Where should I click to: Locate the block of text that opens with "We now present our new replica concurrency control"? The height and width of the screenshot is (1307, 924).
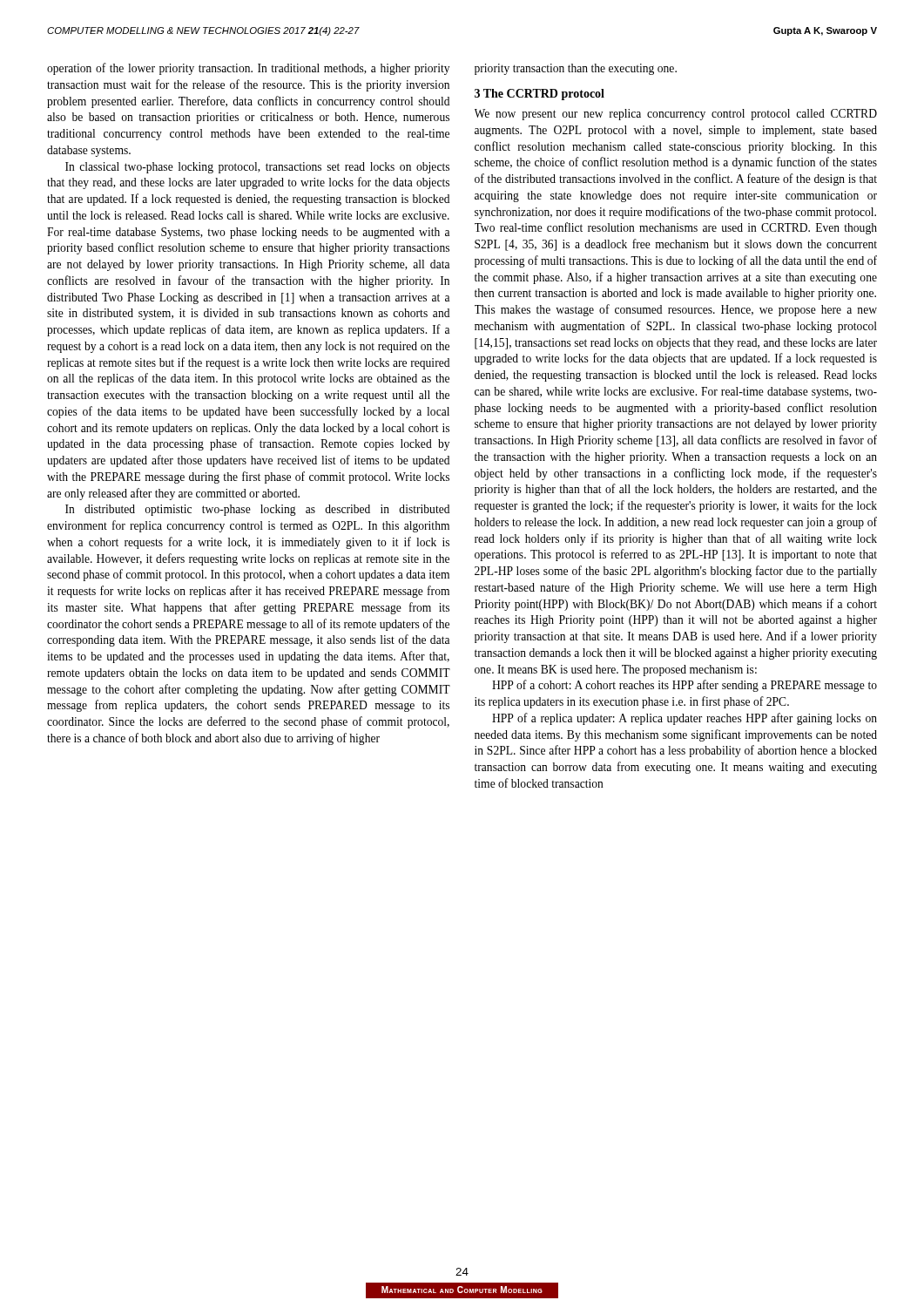click(676, 392)
